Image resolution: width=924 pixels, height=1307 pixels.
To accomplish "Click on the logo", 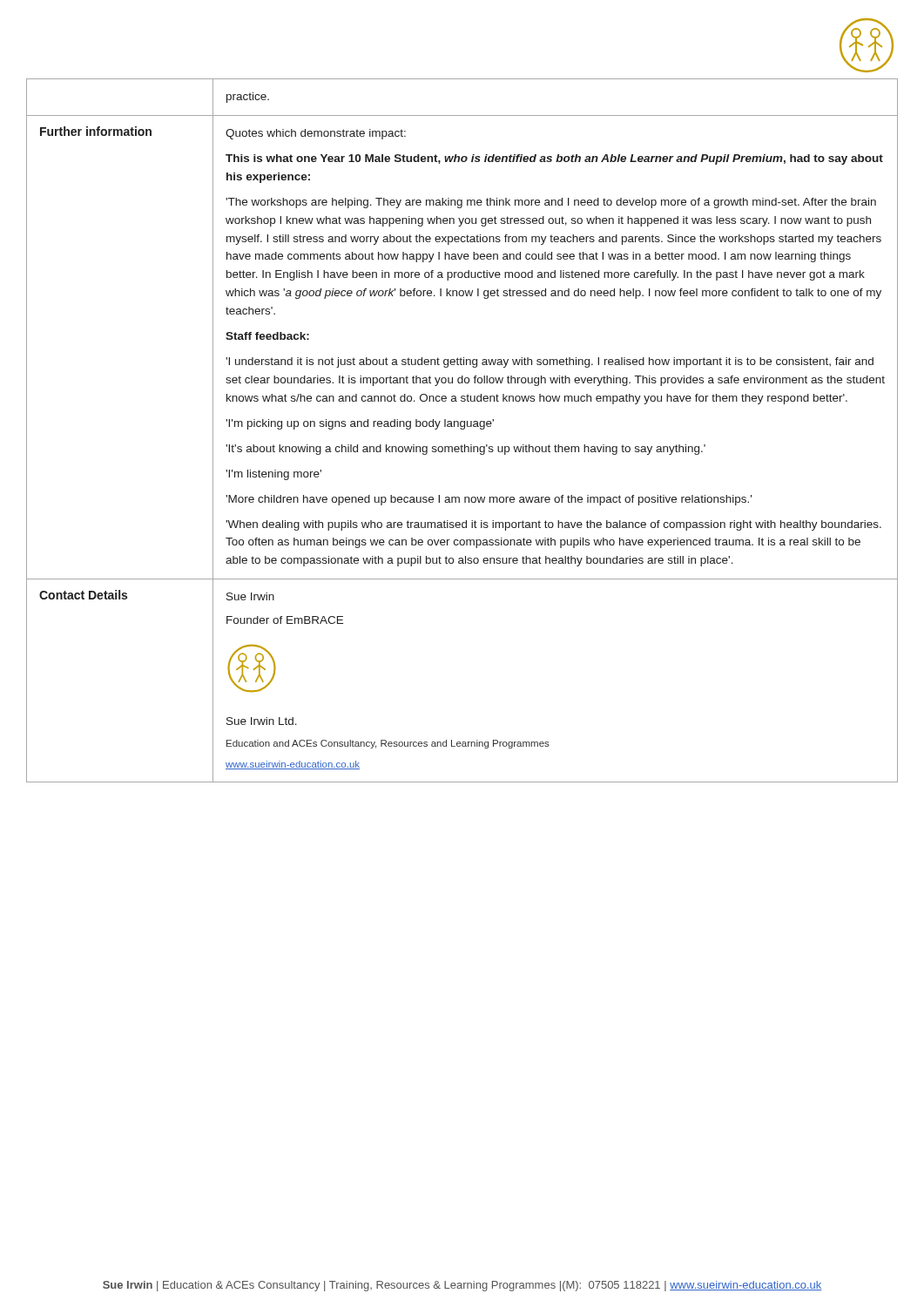I will [x=867, y=46].
